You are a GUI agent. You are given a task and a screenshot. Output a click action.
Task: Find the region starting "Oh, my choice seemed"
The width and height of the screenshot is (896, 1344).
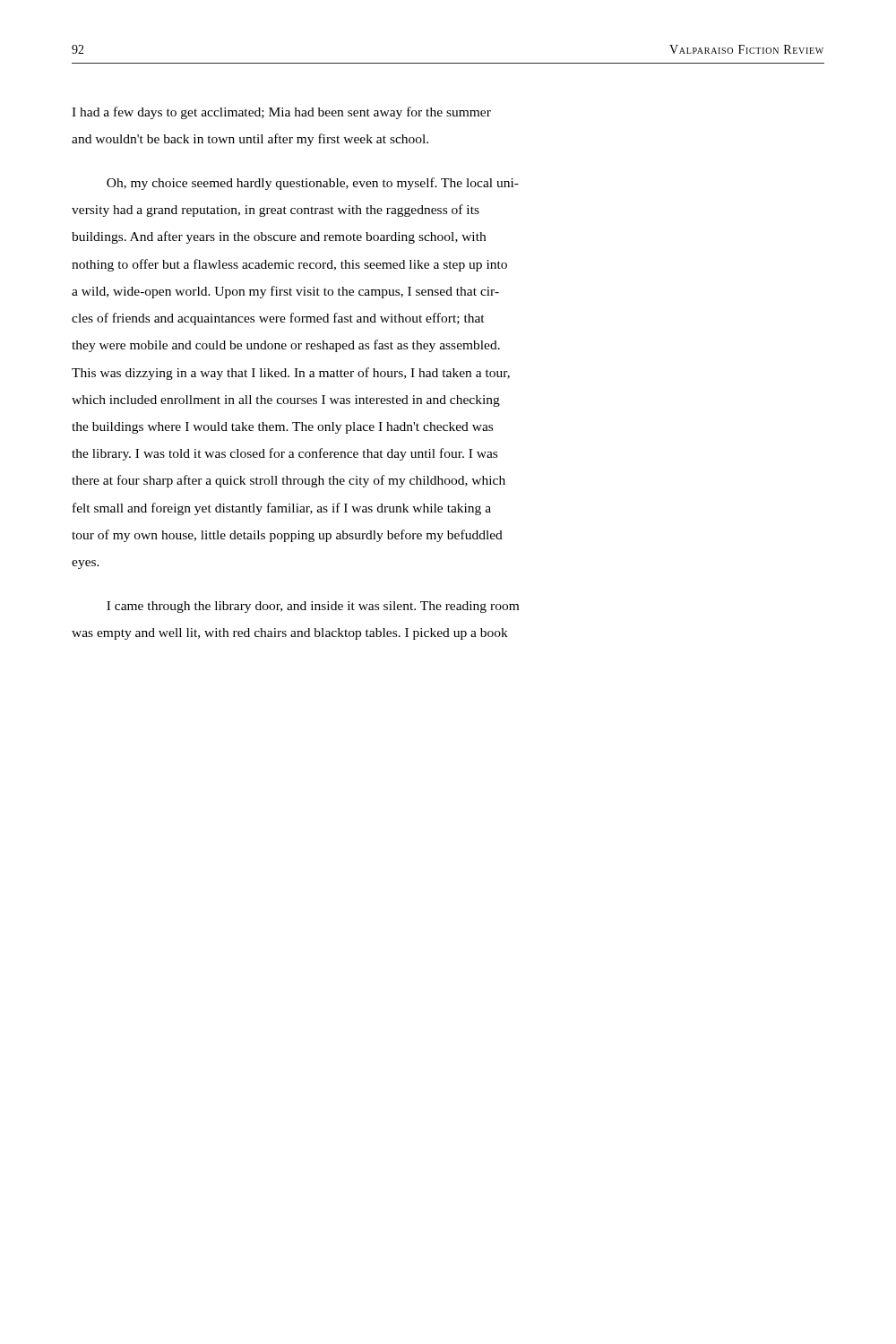[313, 182]
